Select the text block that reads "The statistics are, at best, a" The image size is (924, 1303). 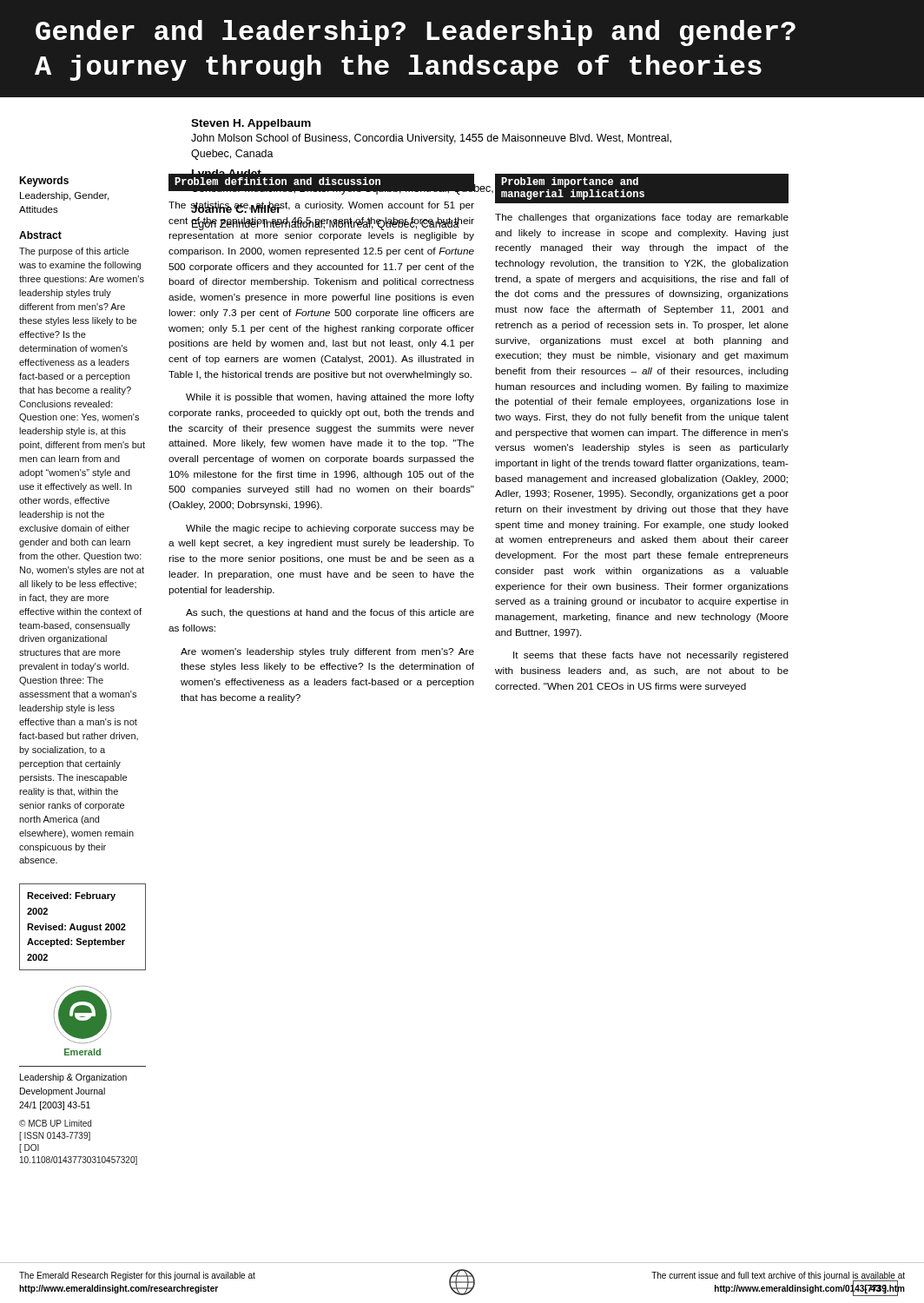tap(321, 452)
